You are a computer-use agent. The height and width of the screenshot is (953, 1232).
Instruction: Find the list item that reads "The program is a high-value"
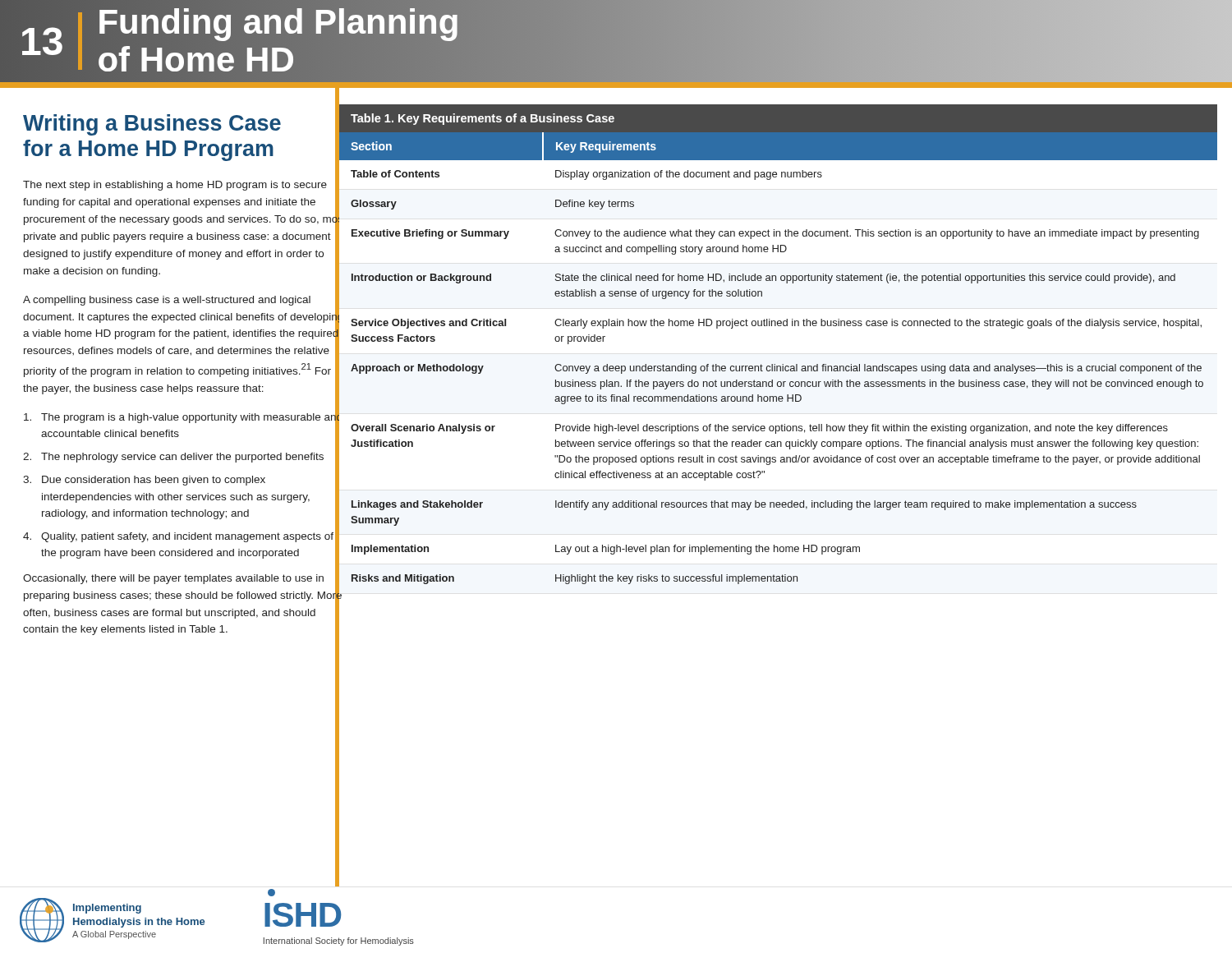pos(185,425)
